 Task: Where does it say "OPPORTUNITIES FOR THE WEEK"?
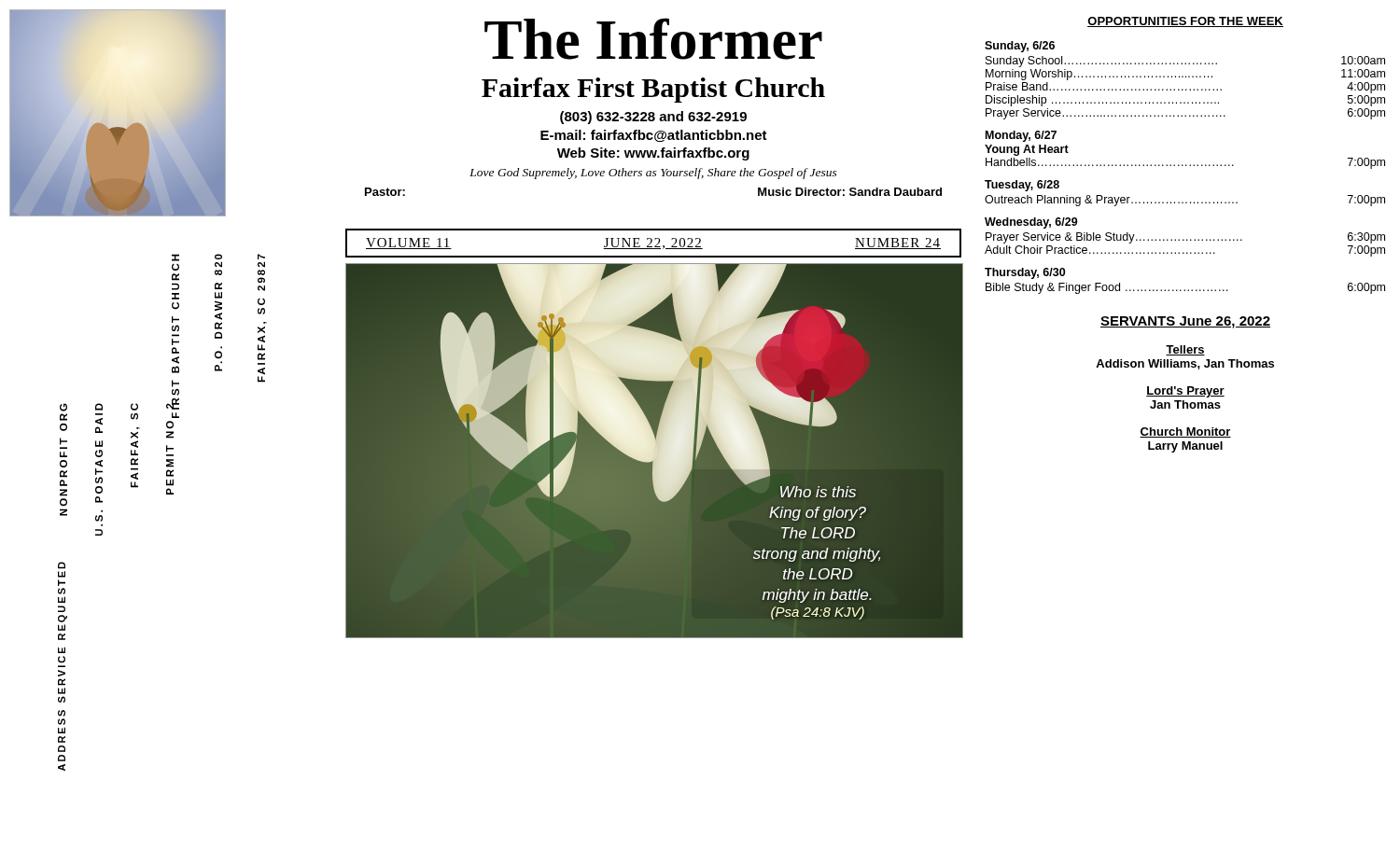point(1185,21)
